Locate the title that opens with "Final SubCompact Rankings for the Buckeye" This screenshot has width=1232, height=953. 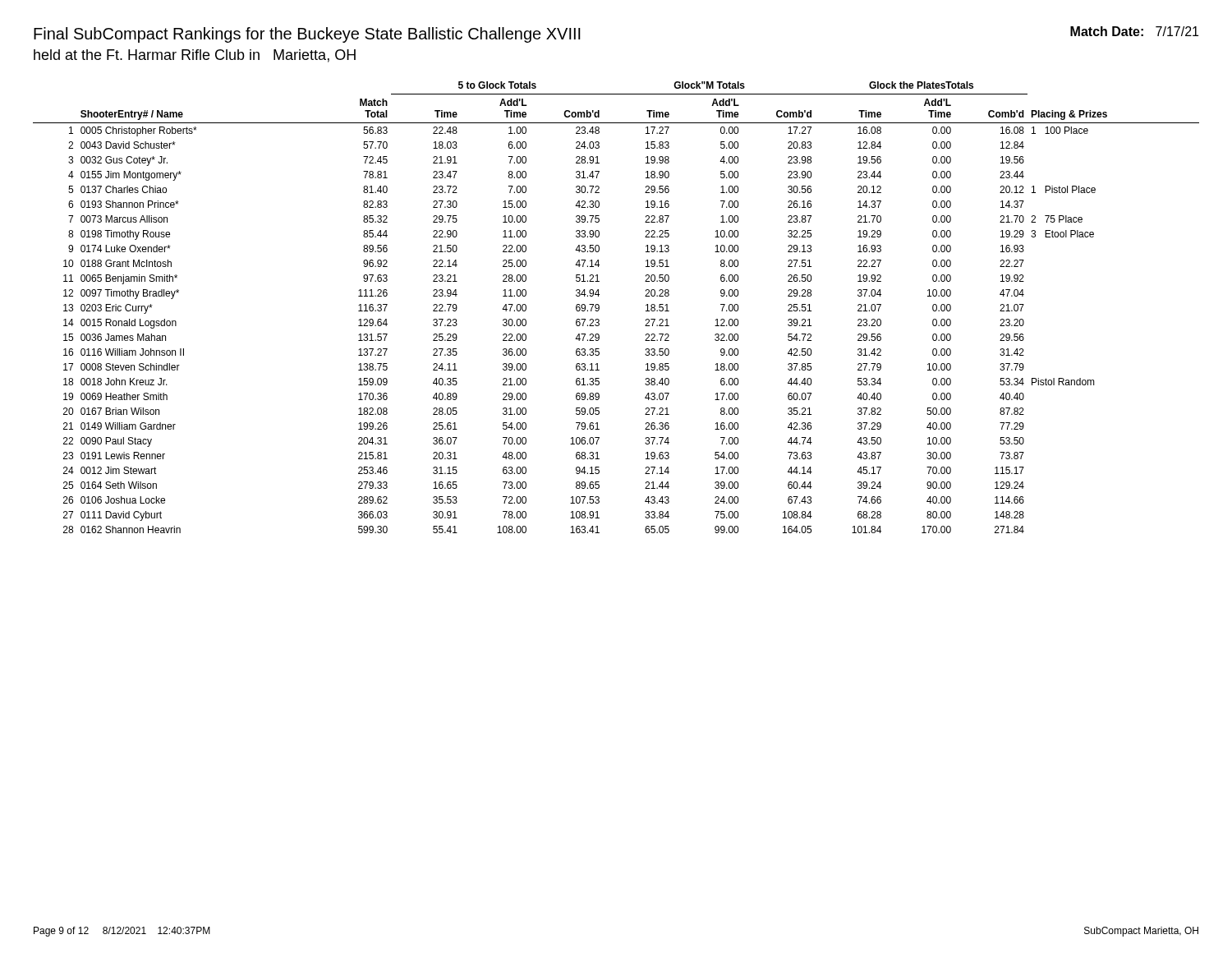[x=307, y=34]
